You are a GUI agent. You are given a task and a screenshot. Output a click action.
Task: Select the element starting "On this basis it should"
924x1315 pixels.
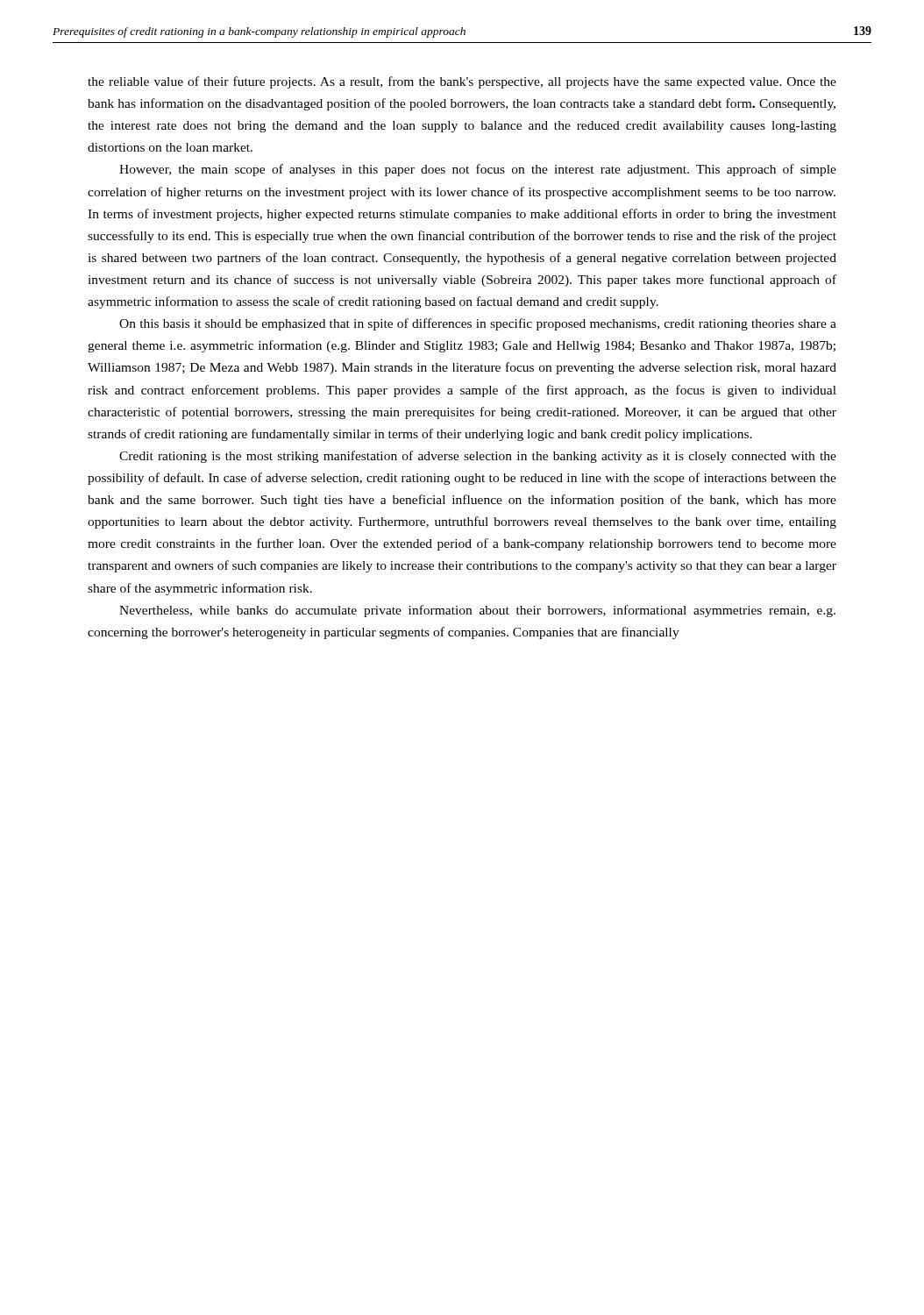pos(462,378)
